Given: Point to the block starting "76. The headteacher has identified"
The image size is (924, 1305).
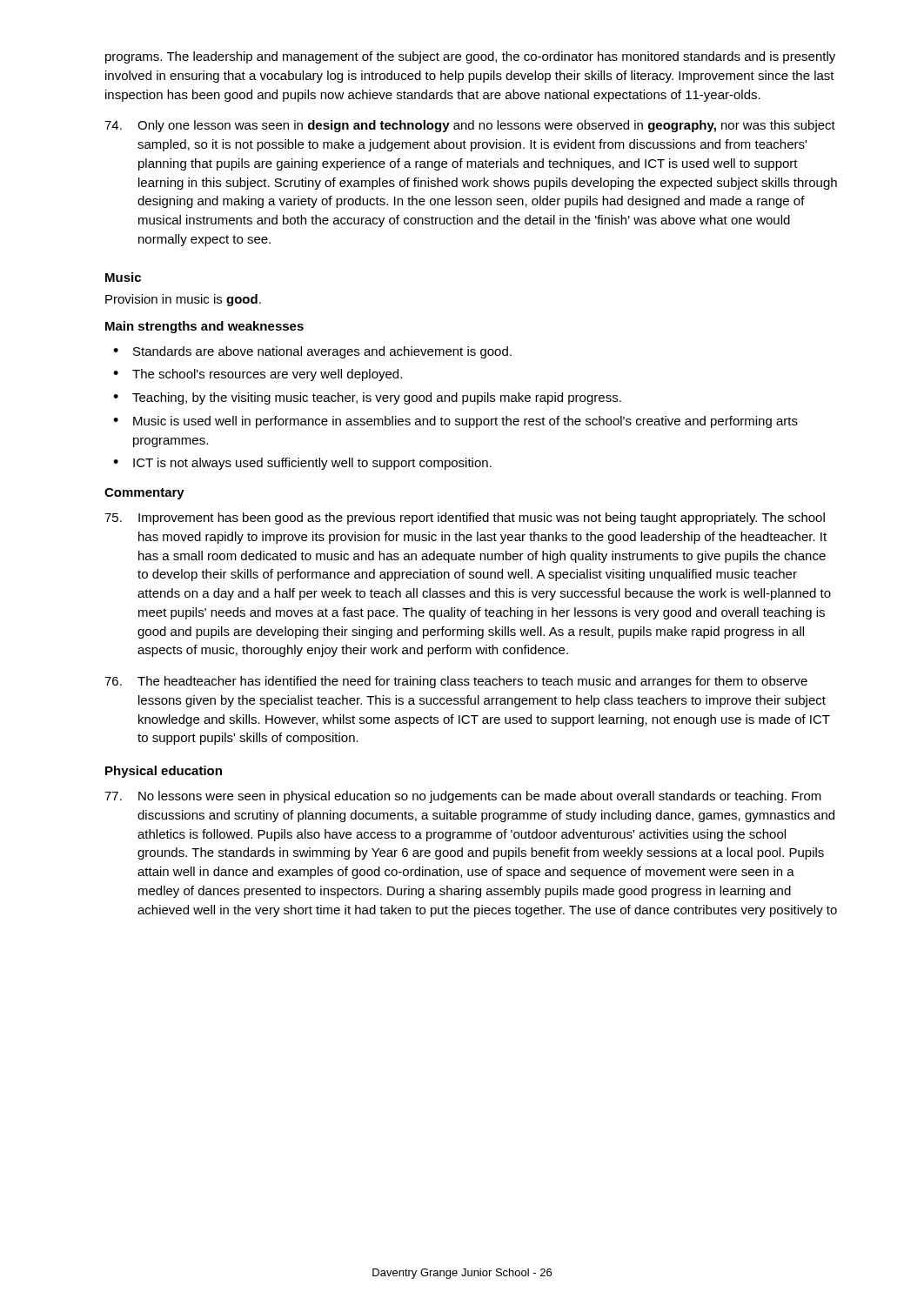Looking at the screenshot, I should 472,710.
